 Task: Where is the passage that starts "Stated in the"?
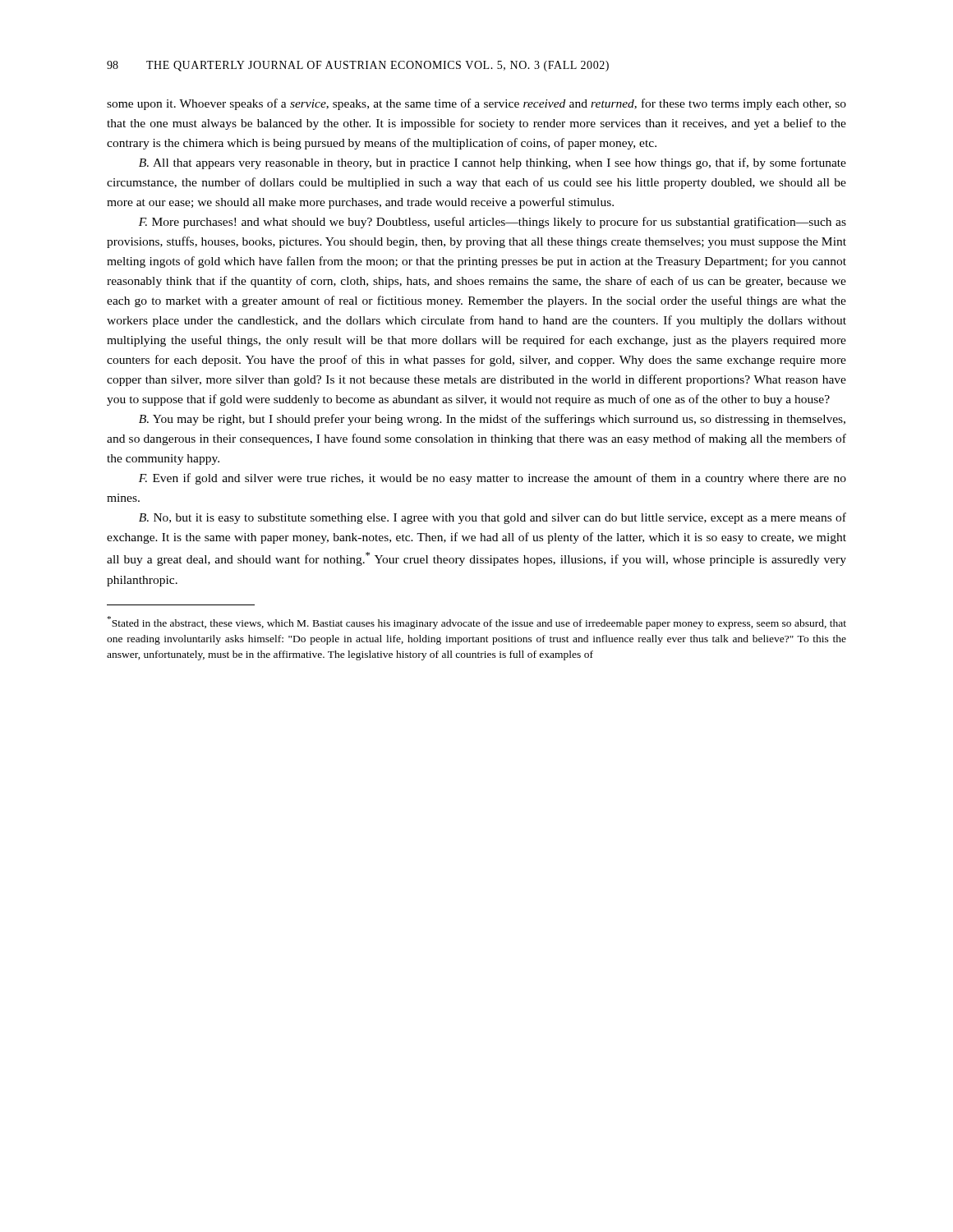[x=476, y=637]
